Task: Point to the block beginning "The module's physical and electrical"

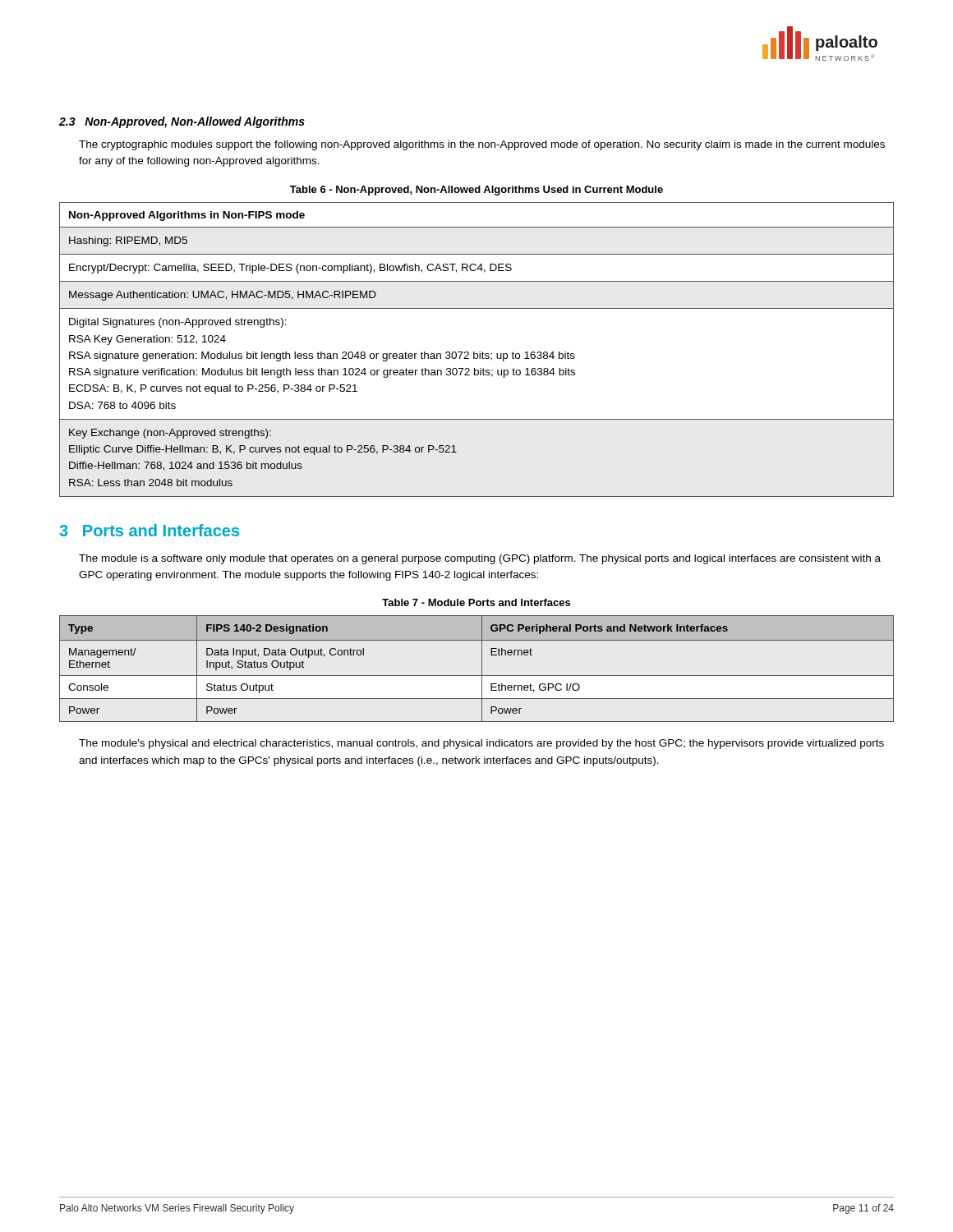Action: (482, 751)
